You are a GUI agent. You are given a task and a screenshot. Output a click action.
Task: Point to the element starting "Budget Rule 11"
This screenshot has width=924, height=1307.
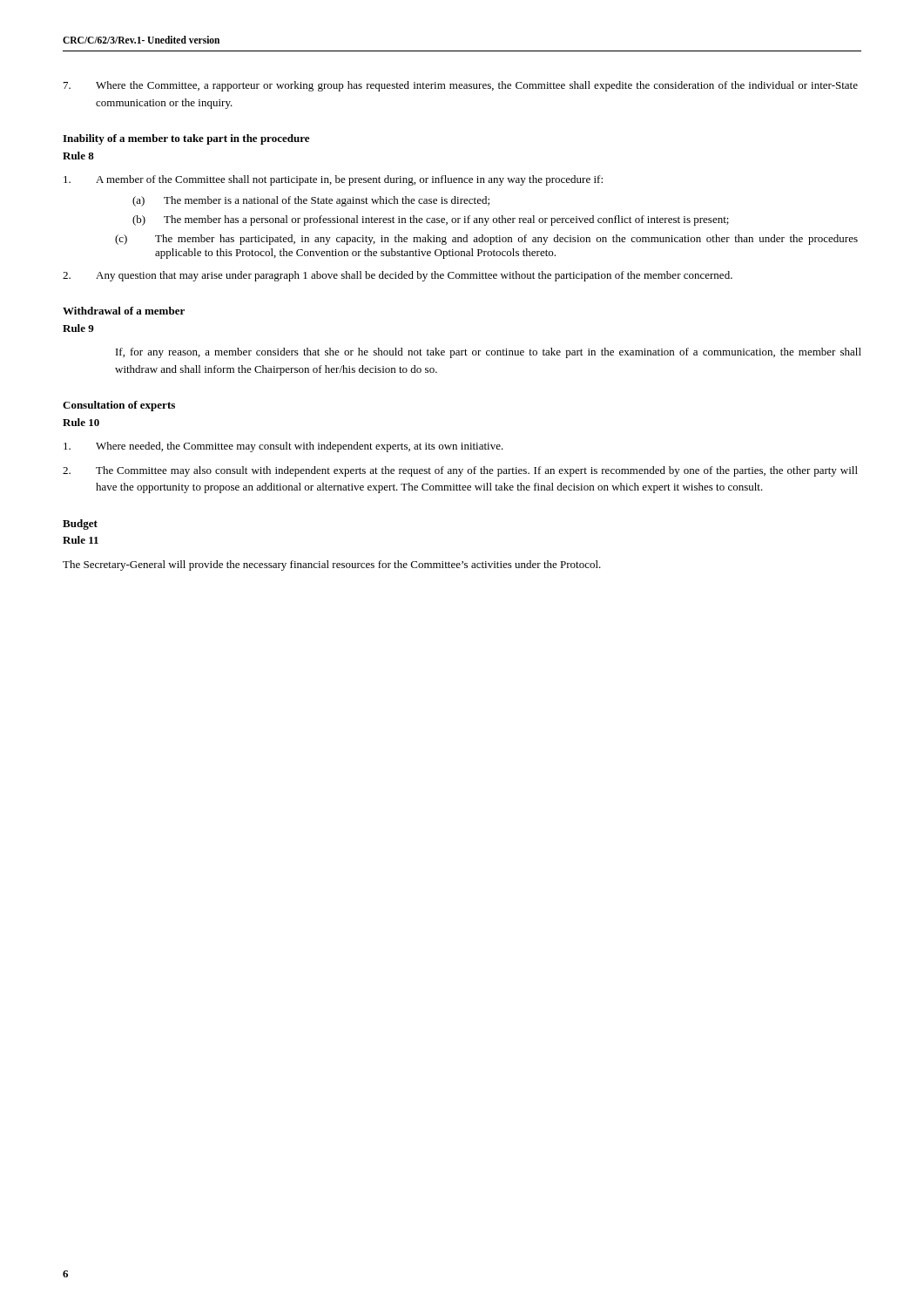[x=80, y=525]
